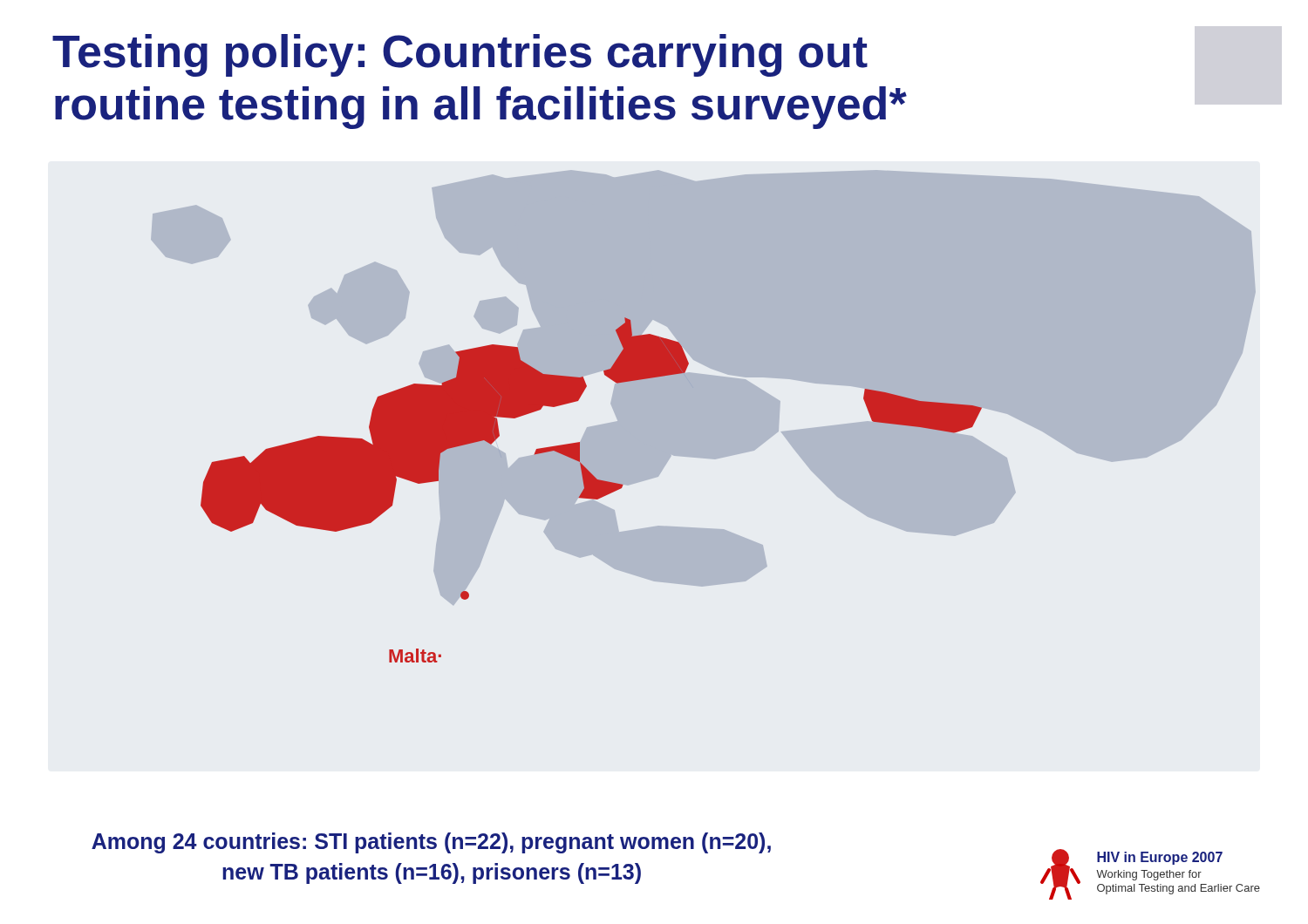Click the title
The image size is (1308, 924).
coord(554,78)
